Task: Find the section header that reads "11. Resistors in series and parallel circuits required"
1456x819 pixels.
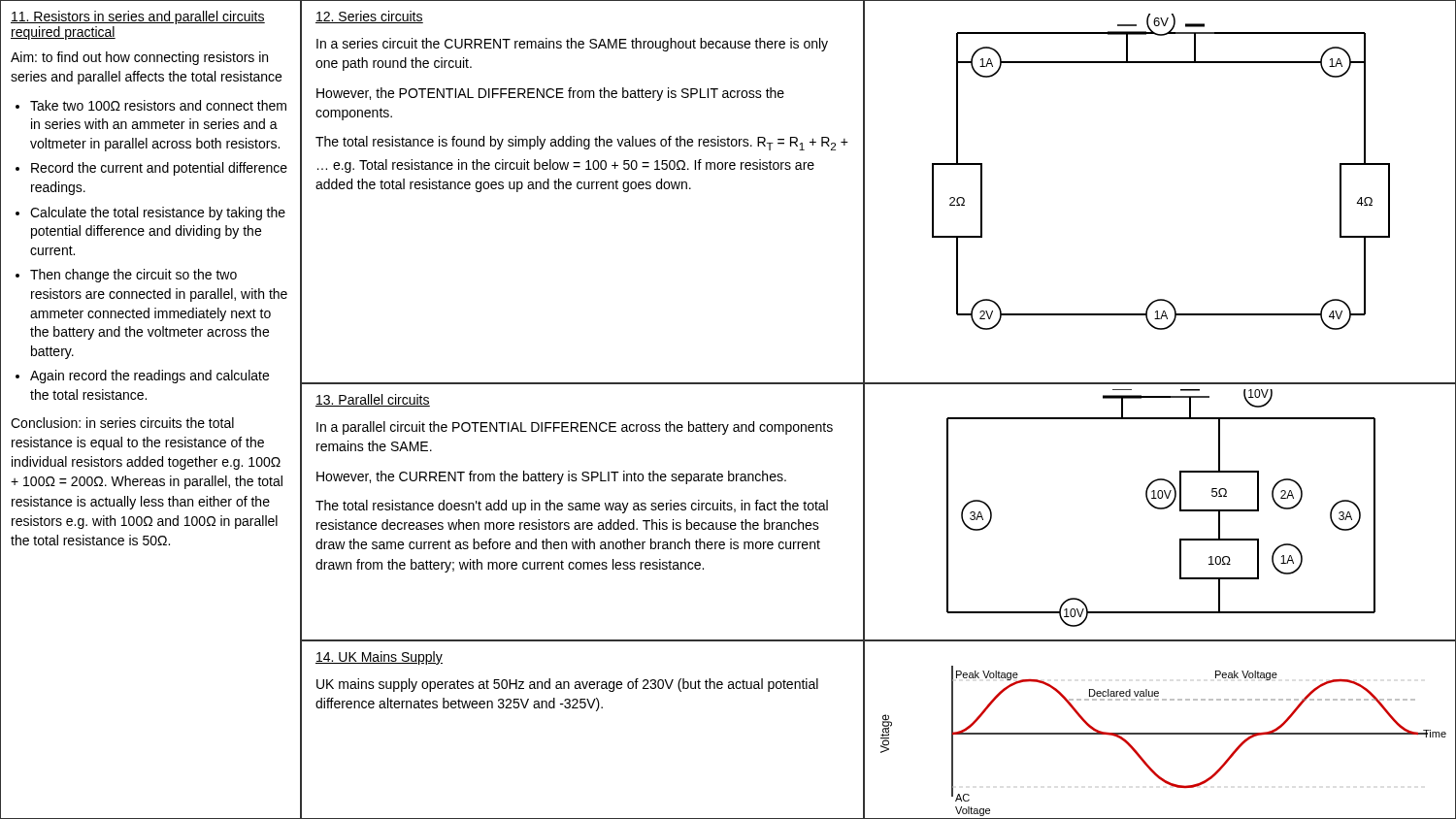Action: 150,24
